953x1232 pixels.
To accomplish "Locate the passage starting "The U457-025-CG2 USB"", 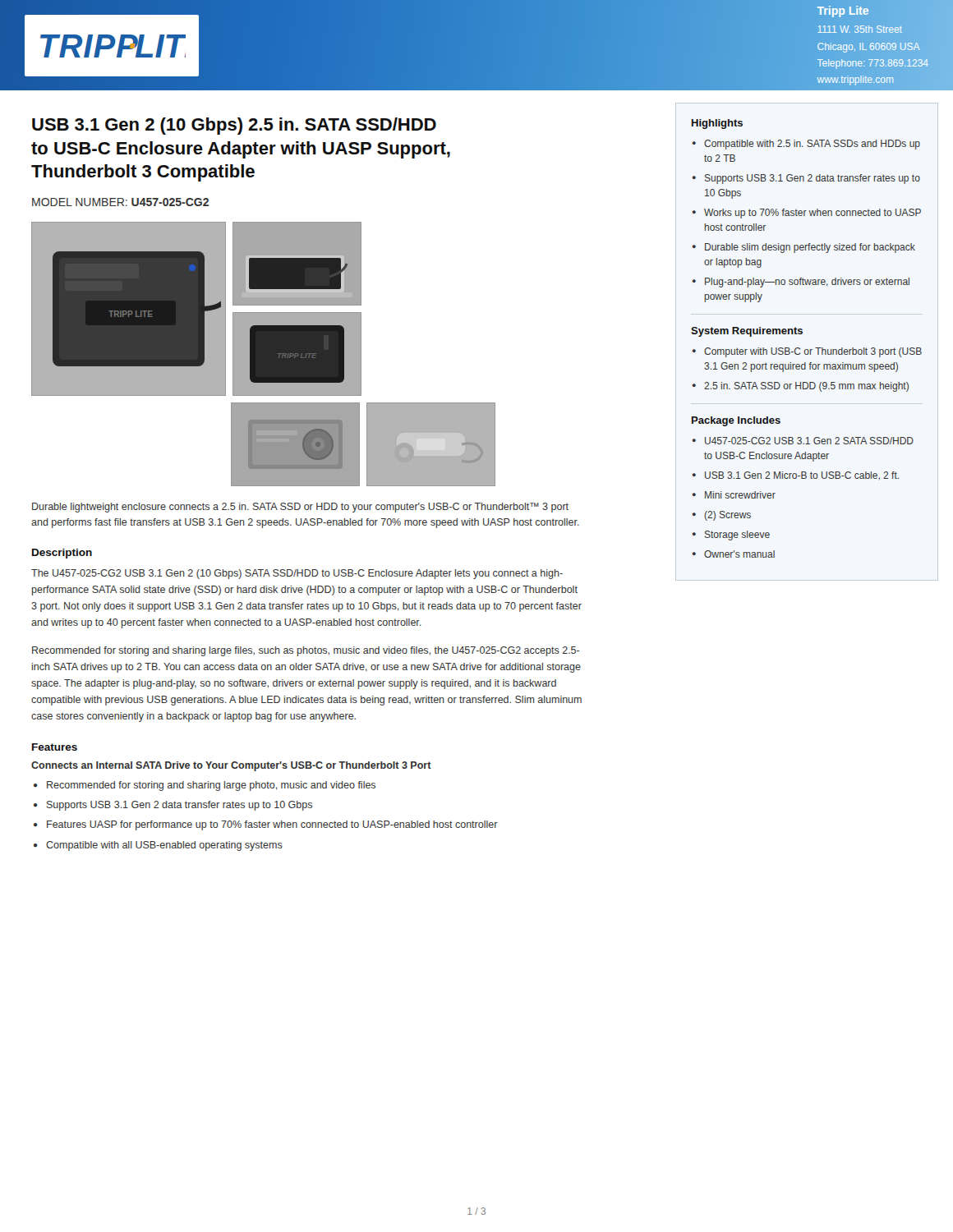I will tap(306, 598).
